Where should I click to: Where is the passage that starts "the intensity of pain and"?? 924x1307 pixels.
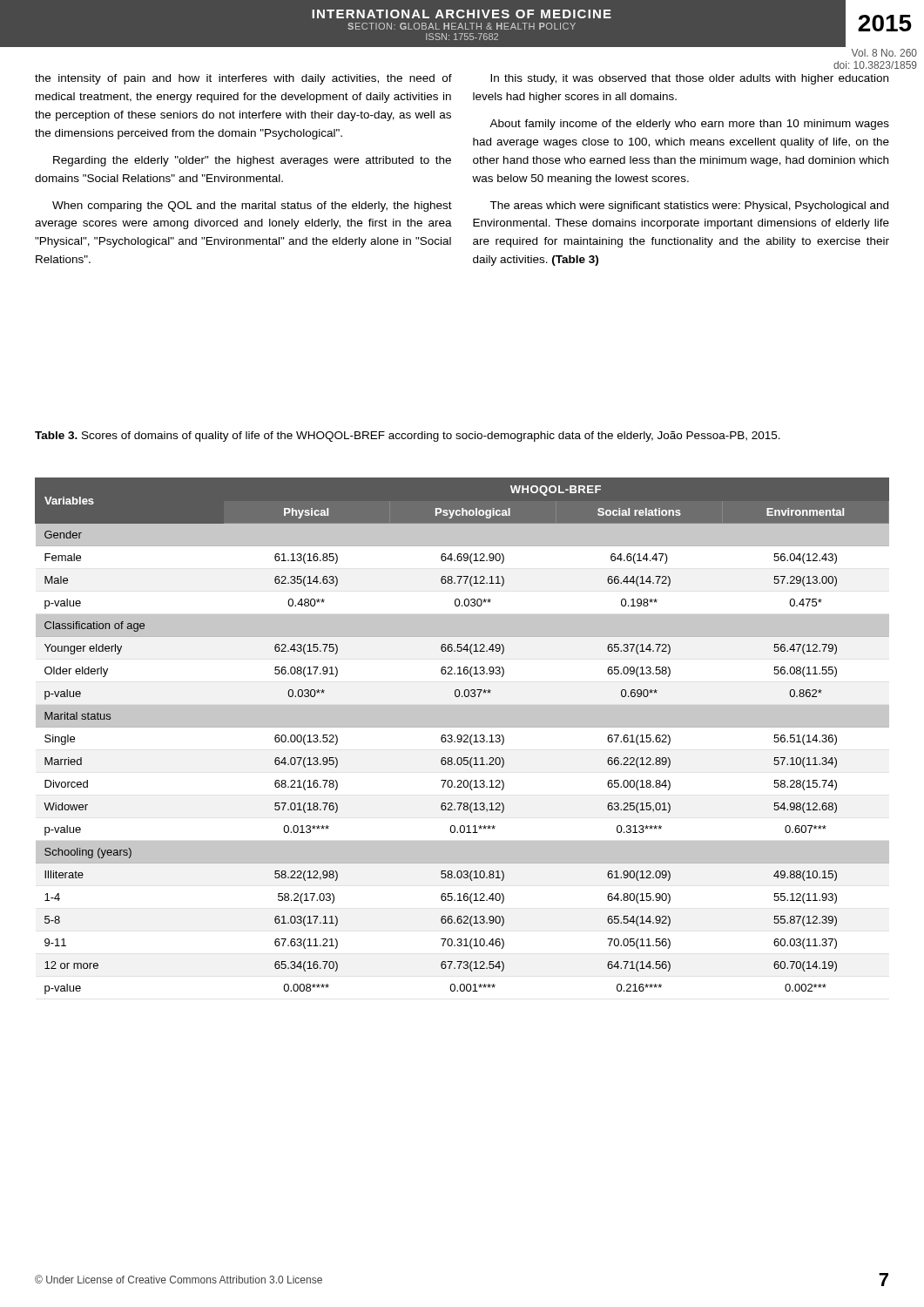click(x=243, y=170)
